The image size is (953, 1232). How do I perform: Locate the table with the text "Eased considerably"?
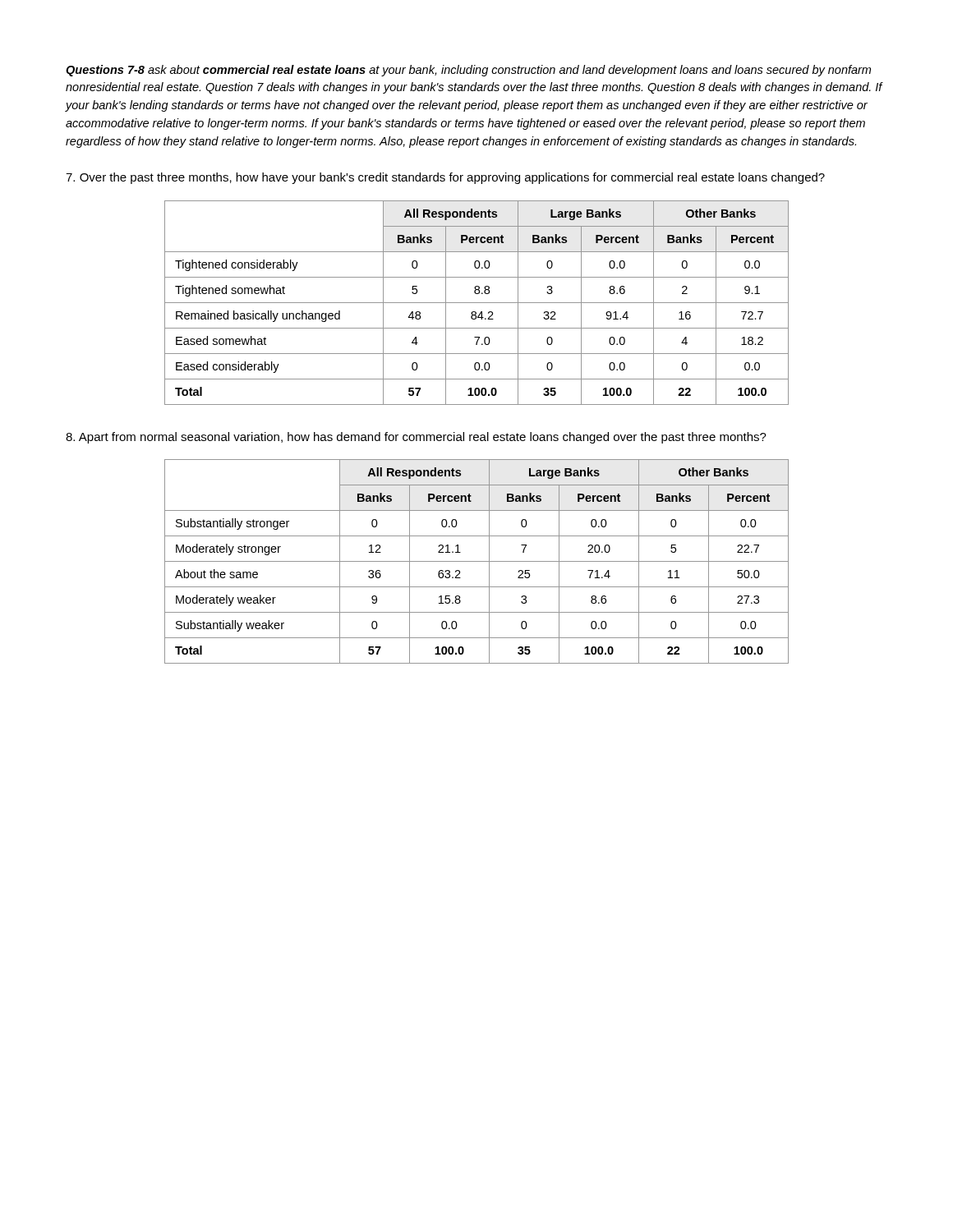476,302
